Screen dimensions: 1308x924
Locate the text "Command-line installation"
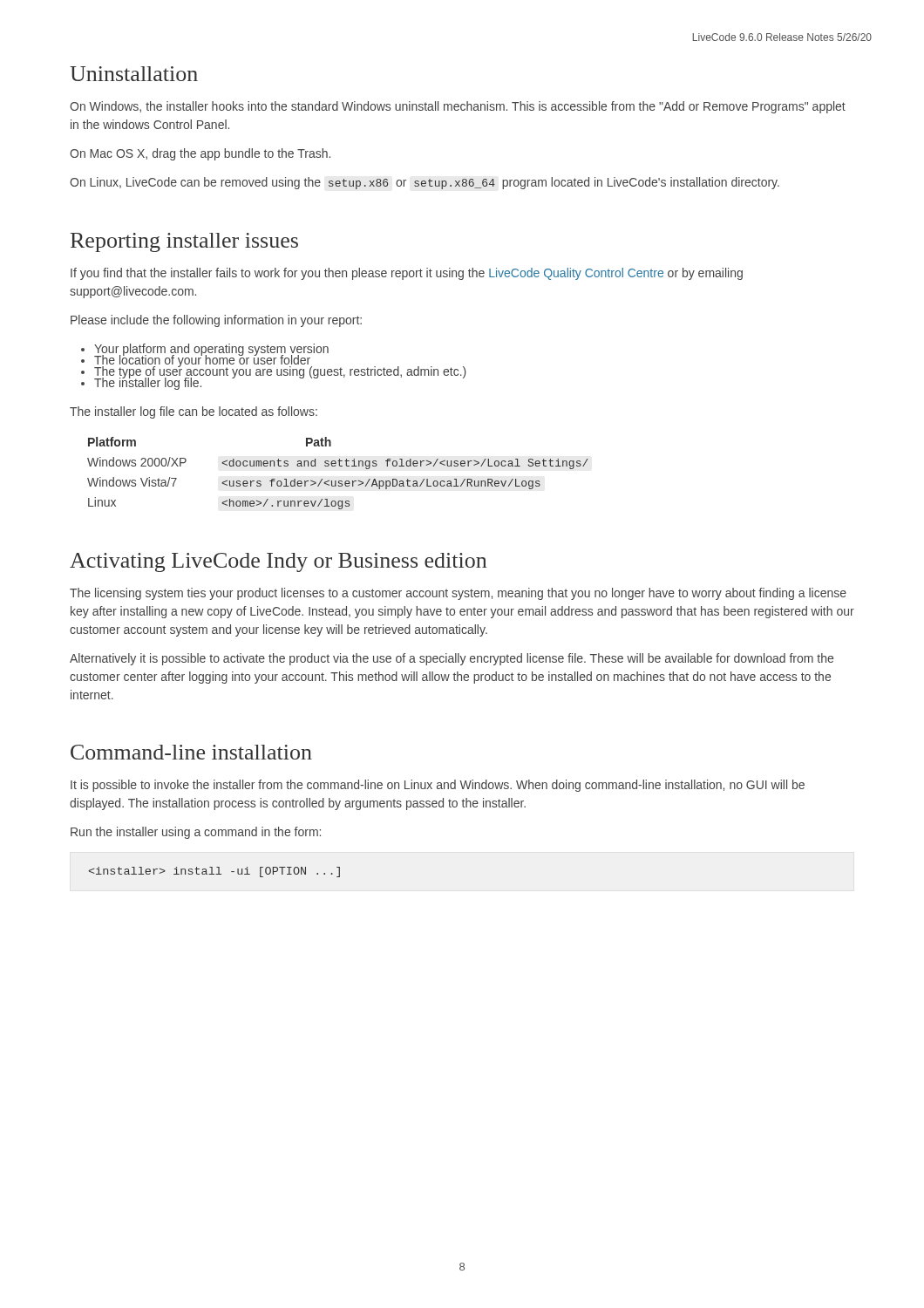191,752
